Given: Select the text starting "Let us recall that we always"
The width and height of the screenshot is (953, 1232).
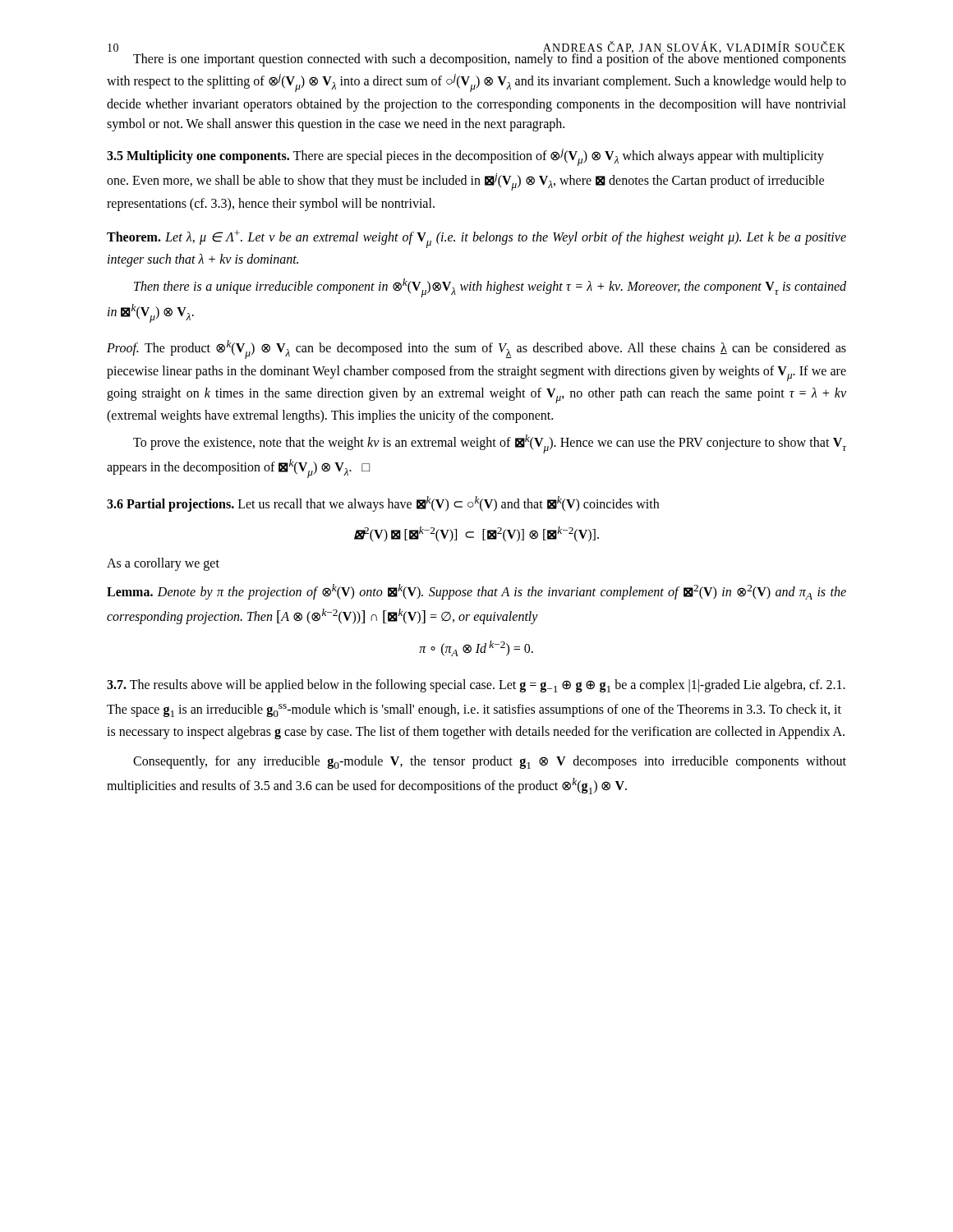Looking at the screenshot, I should [448, 504].
